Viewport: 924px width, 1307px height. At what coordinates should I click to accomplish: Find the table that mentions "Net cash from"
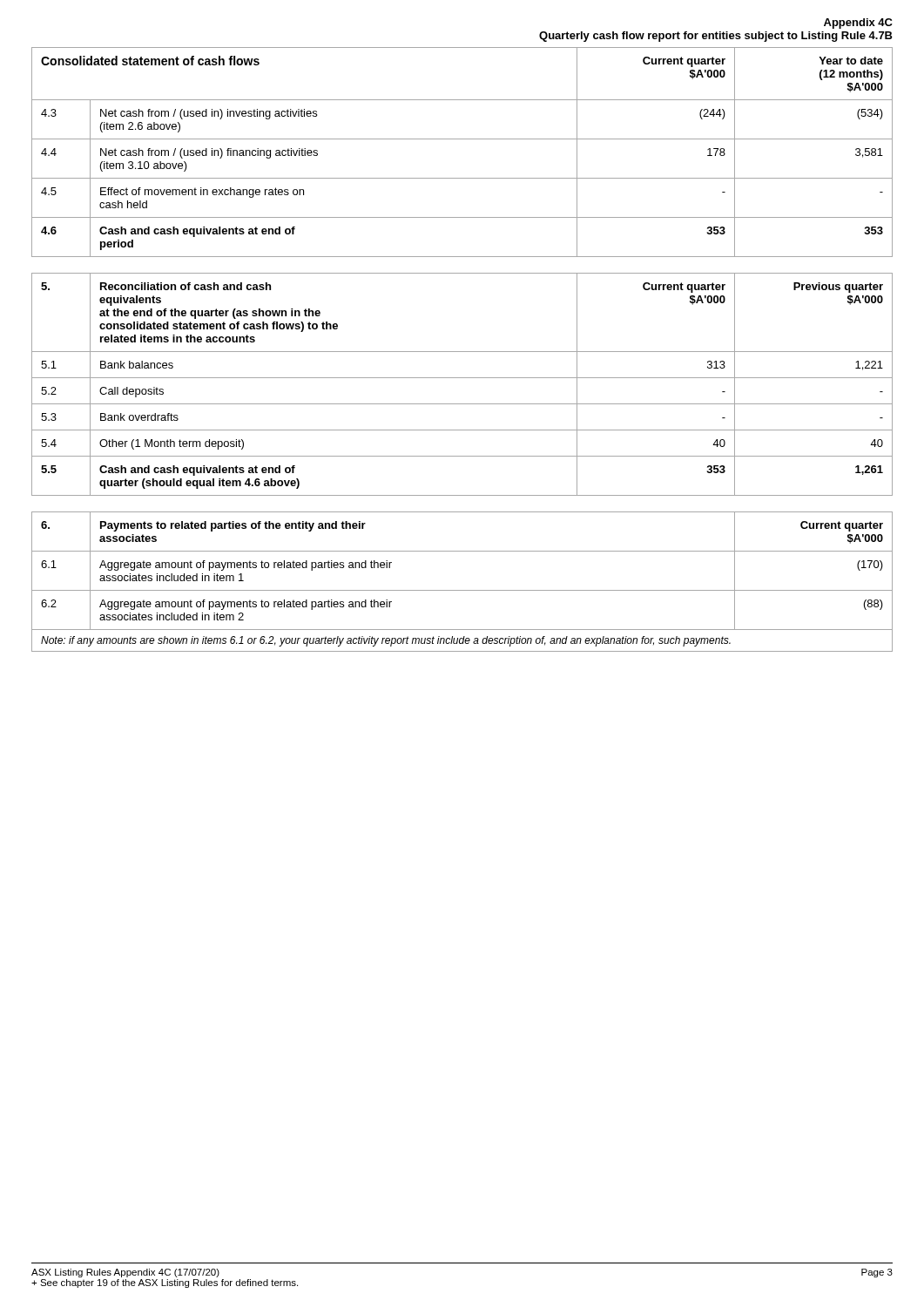(462, 152)
